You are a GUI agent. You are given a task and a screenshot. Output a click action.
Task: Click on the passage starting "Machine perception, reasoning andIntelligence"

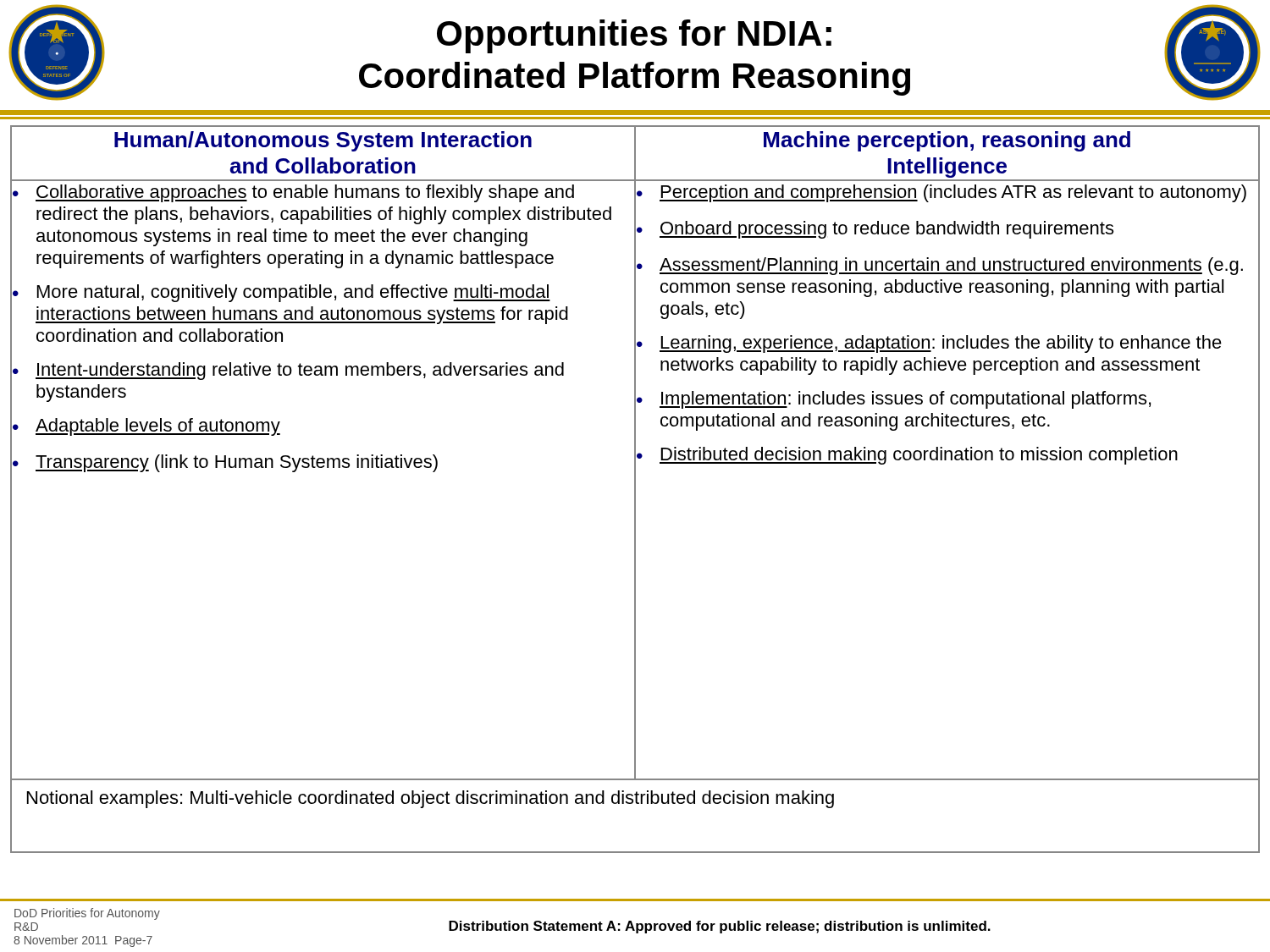click(x=947, y=153)
